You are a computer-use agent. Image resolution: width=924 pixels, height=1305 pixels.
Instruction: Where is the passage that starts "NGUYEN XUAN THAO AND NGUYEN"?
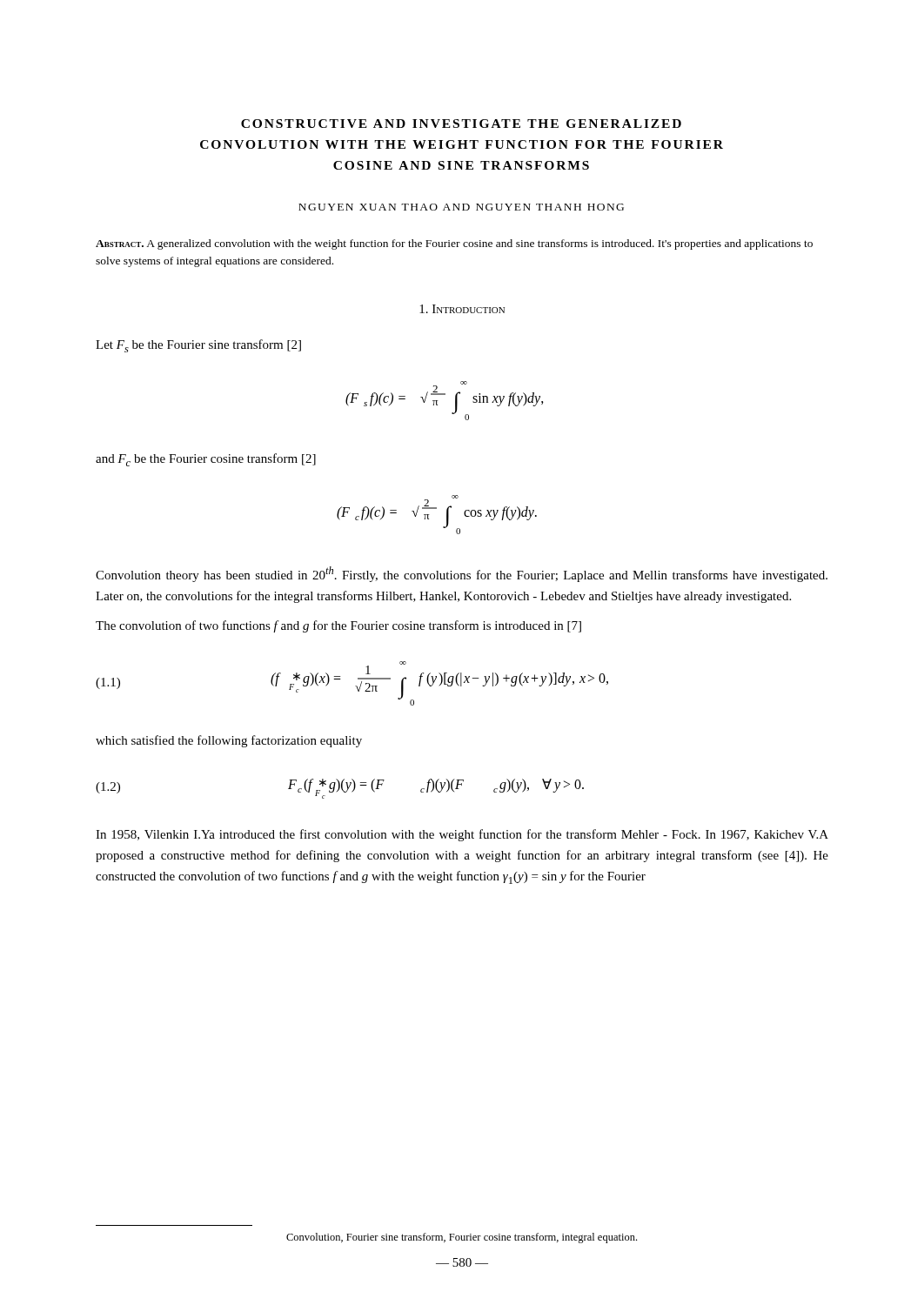pyautogui.click(x=462, y=207)
